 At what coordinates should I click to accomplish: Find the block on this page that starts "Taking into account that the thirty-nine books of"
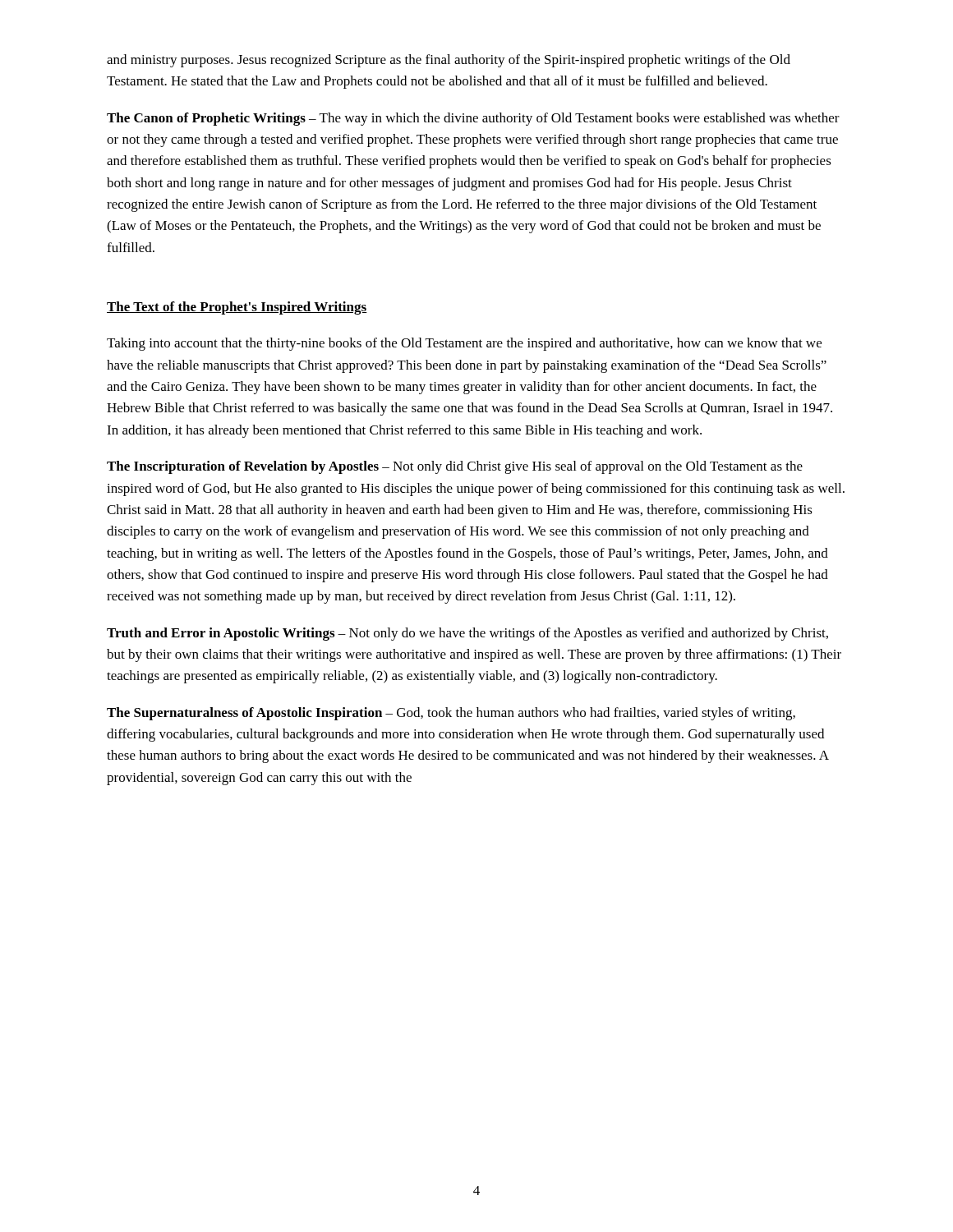[470, 387]
